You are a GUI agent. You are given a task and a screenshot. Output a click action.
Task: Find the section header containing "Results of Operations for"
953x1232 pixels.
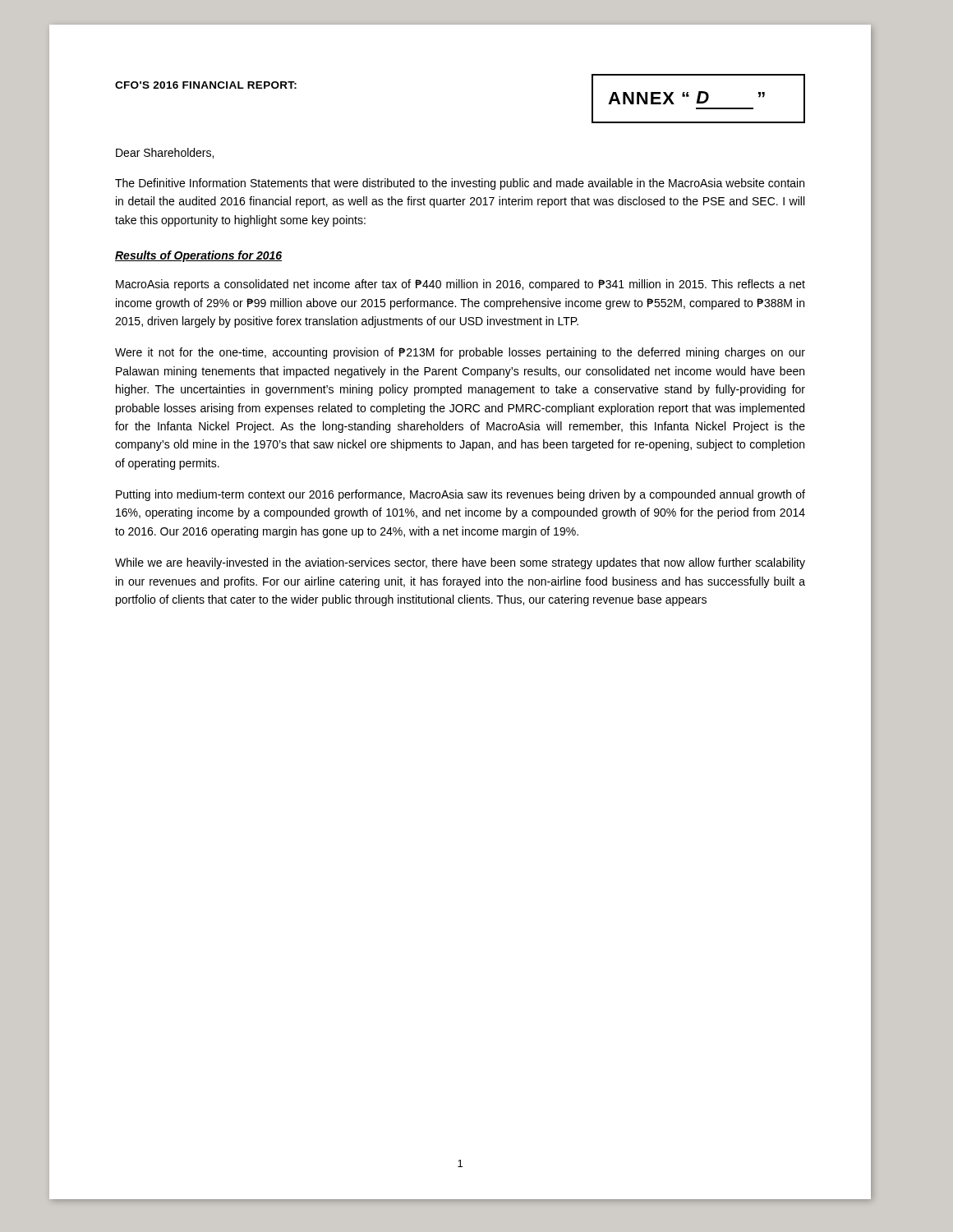pos(198,256)
